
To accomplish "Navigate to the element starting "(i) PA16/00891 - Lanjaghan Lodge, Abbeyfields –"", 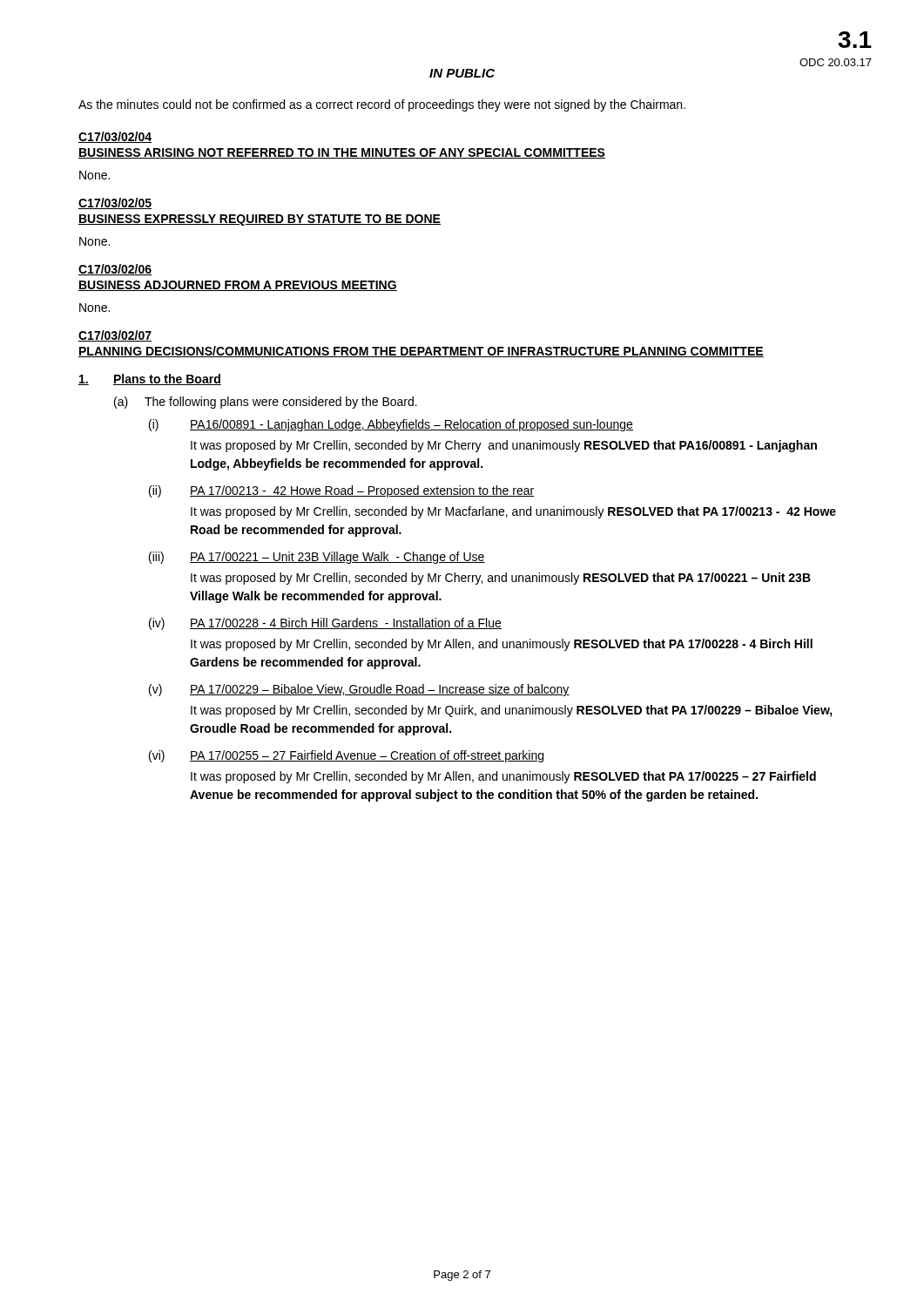I will pyautogui.click(x=497, y=445).
